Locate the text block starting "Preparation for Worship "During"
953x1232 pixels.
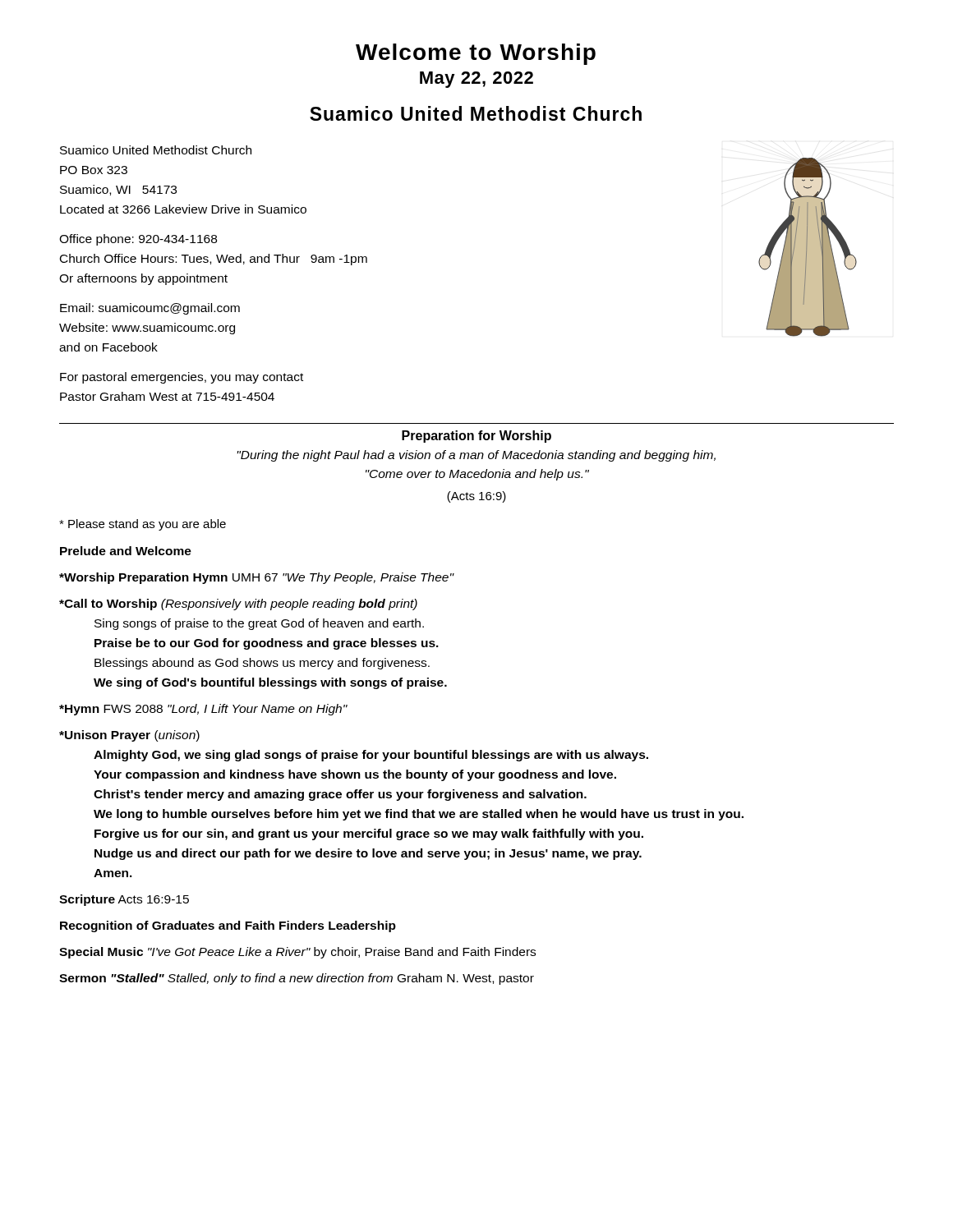pos(476,466)
